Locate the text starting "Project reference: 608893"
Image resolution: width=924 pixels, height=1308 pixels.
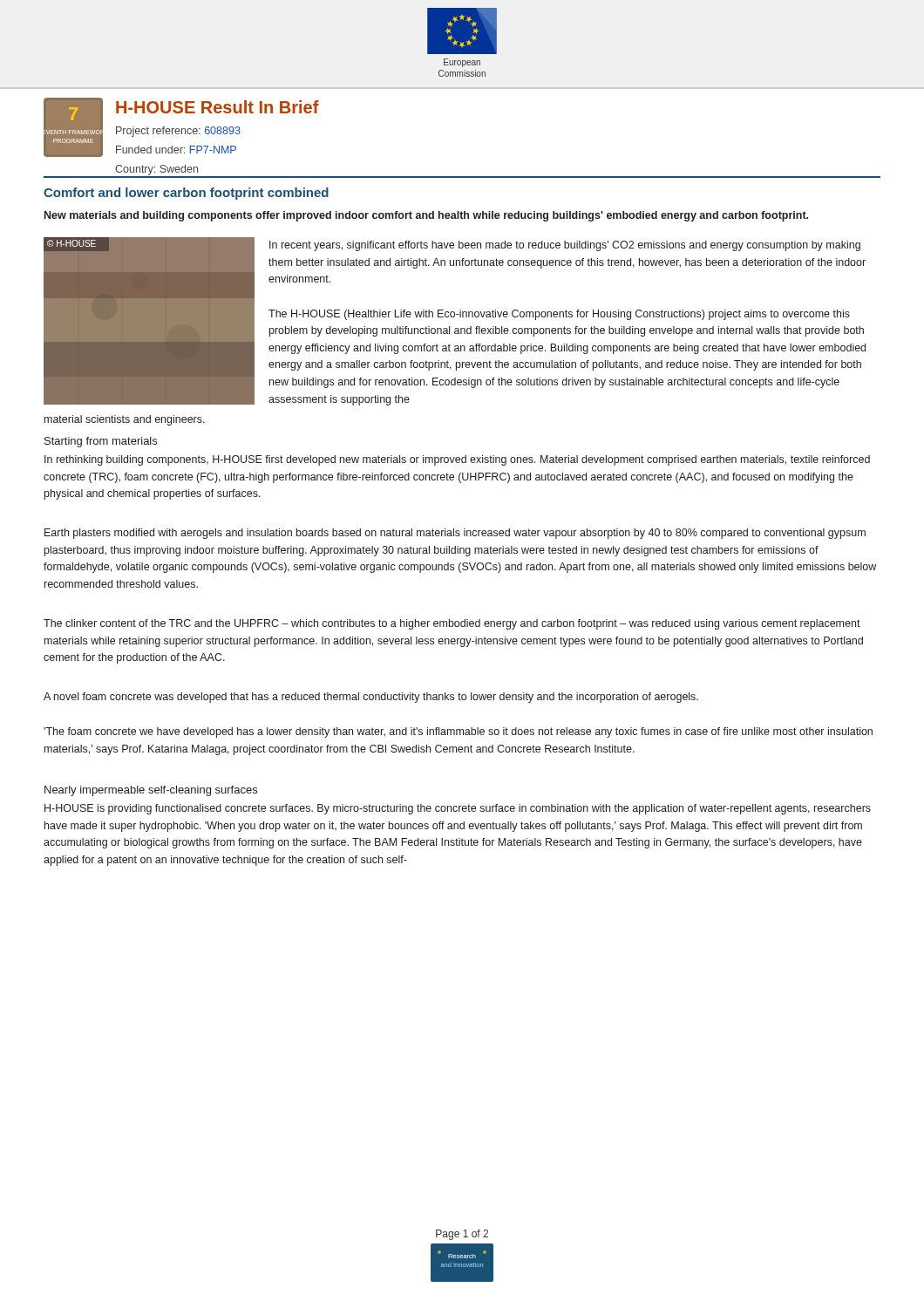click(178, 150)
